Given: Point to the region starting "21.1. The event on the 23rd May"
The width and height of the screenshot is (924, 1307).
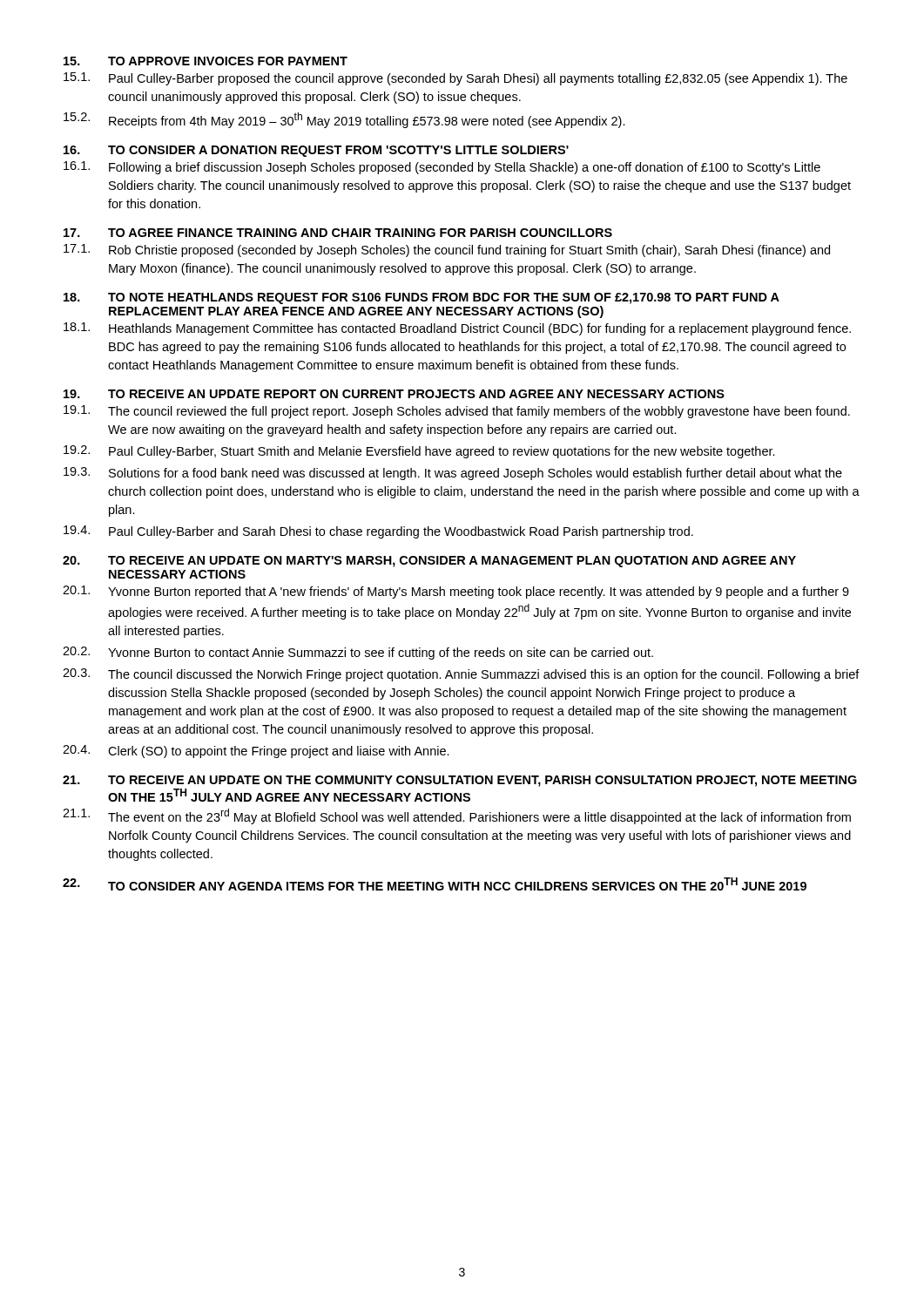Looking at the screenshot, I should [x=462, y=835].
